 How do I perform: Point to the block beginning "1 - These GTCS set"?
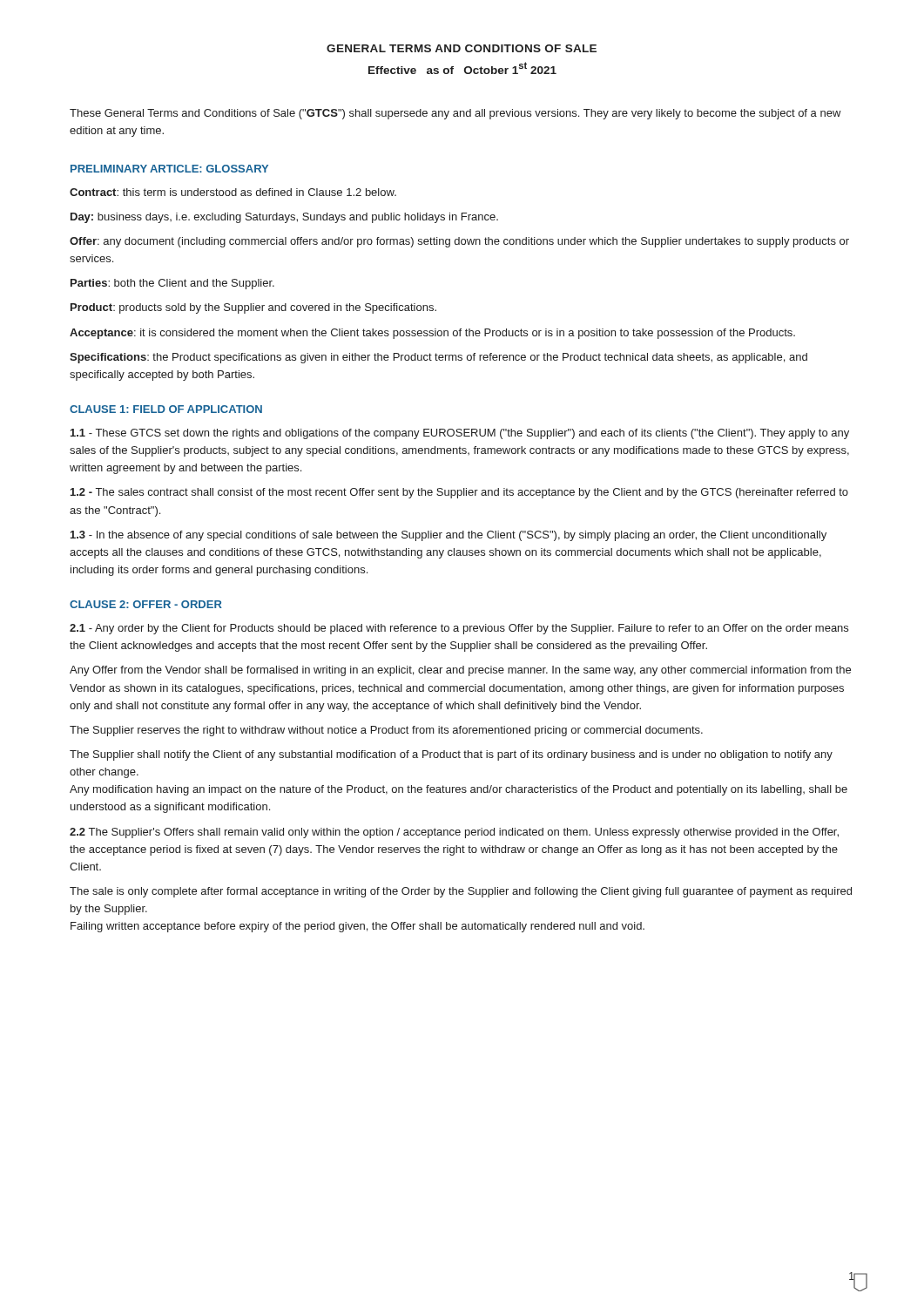(462, 451)
